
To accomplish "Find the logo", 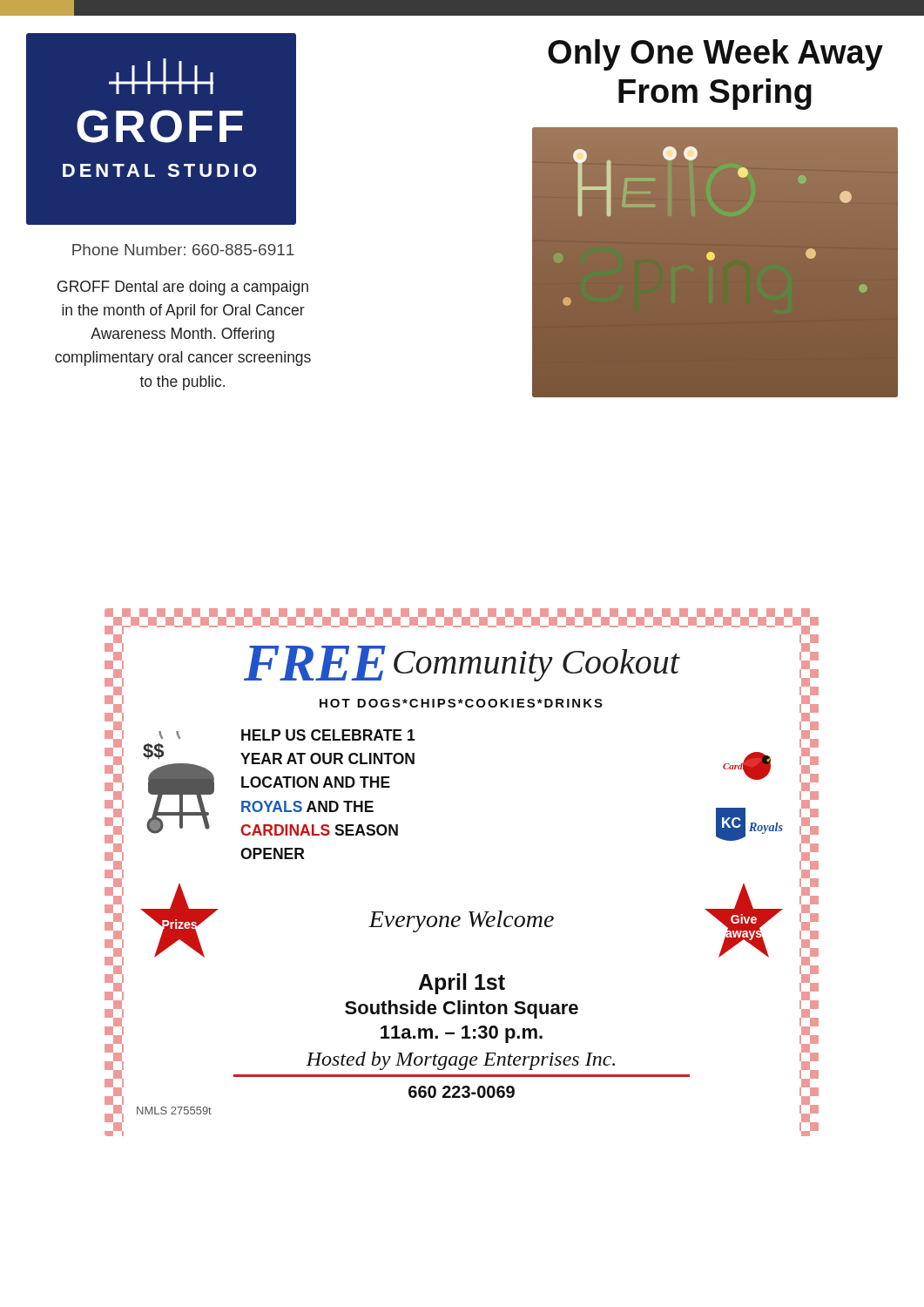I will pyautogui.click(x=183, y=129).
